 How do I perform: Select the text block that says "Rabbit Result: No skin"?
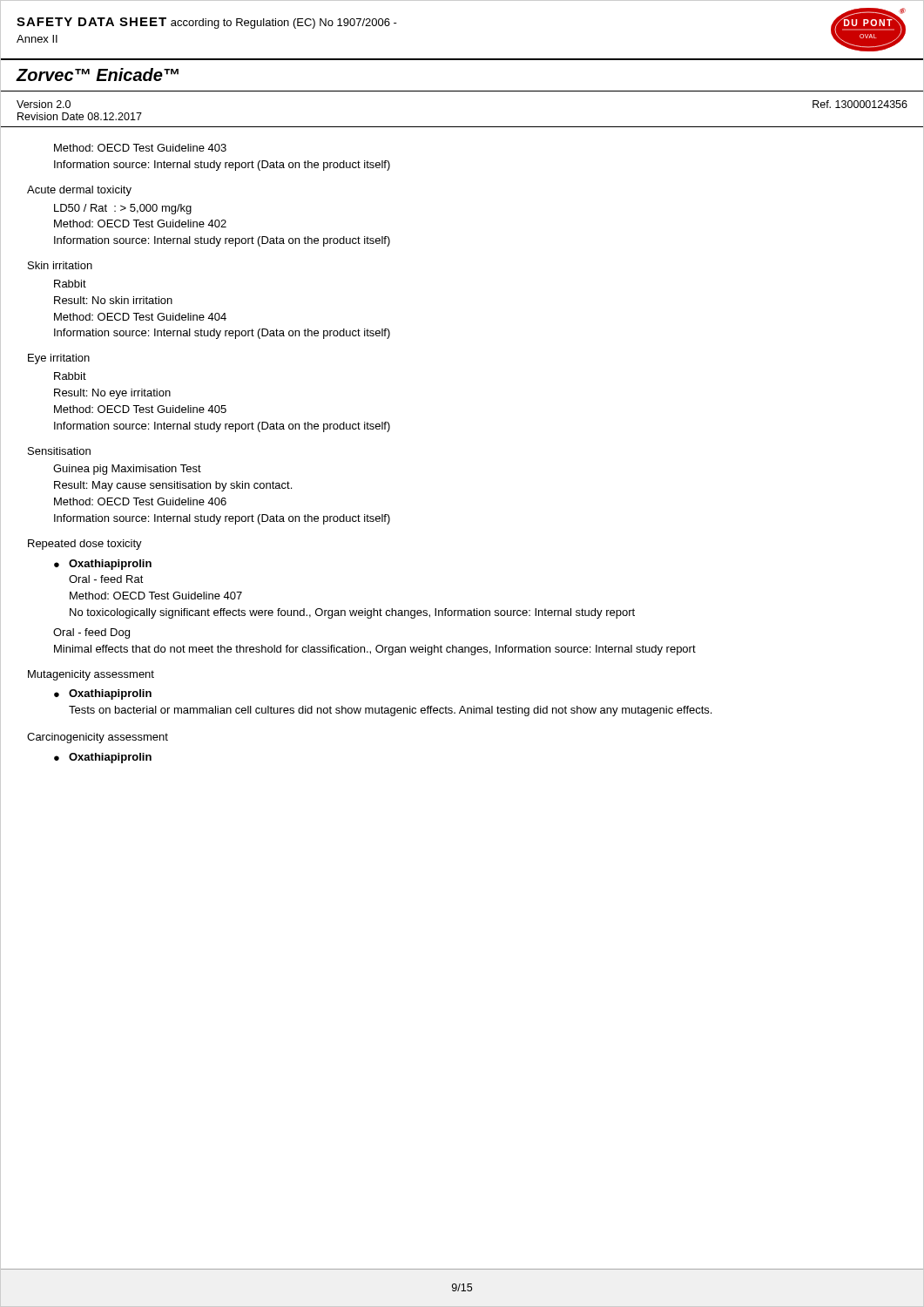point(70,284)
